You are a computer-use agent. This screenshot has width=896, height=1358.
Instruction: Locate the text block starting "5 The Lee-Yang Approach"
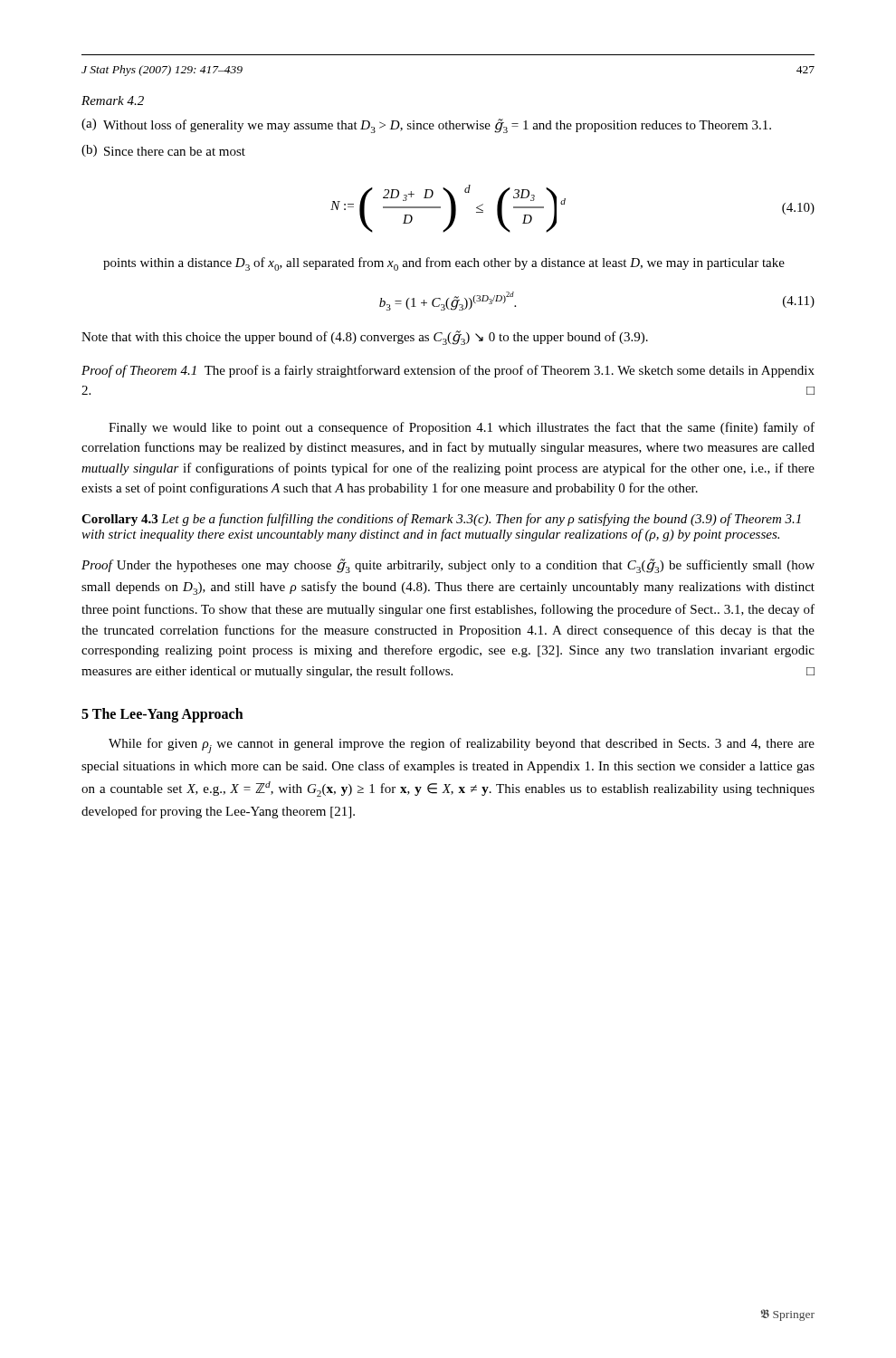coord(162,714)
